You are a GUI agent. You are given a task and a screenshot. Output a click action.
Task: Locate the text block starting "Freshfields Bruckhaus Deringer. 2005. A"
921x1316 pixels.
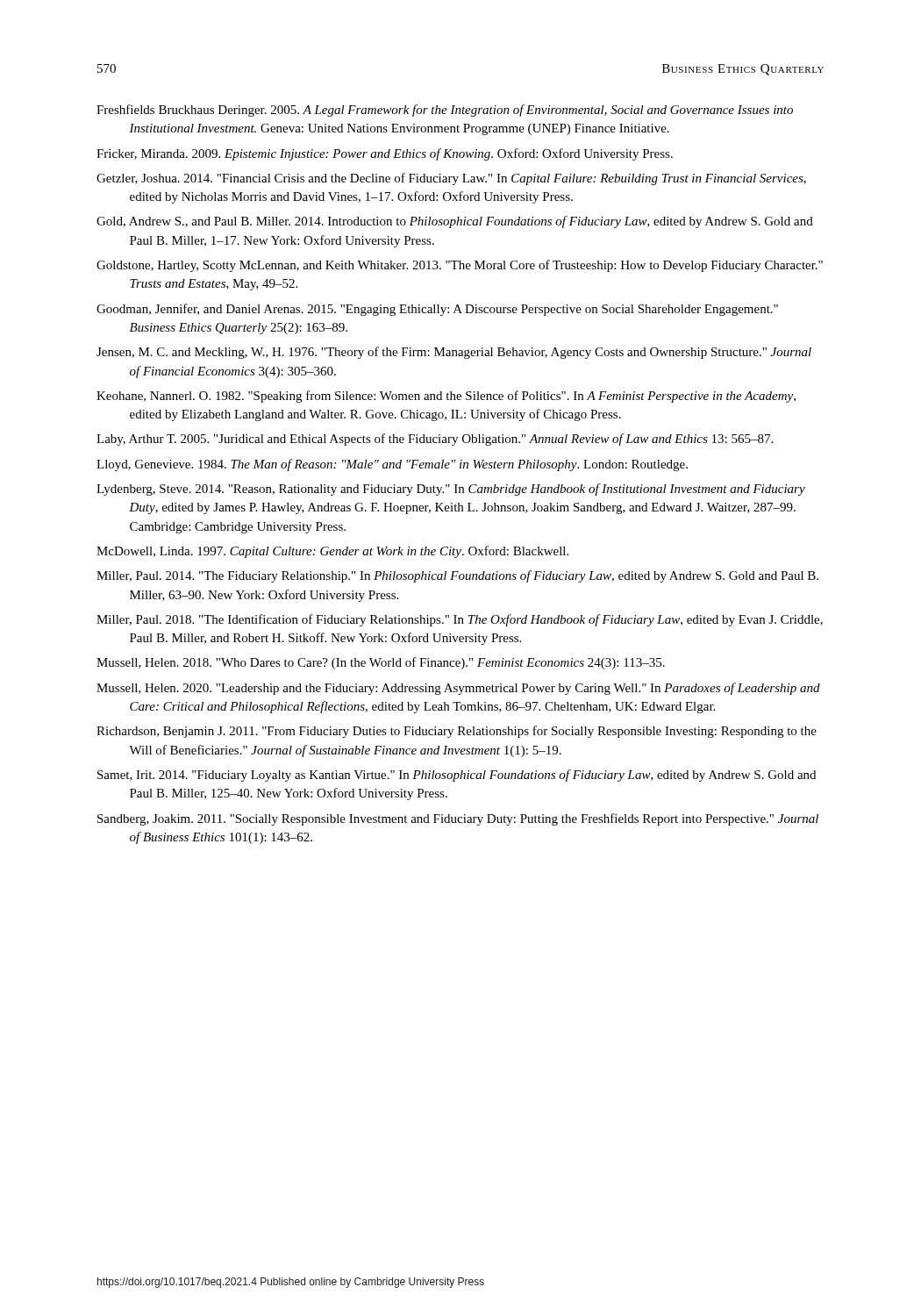pyautogui.click(x=445, y=119)
